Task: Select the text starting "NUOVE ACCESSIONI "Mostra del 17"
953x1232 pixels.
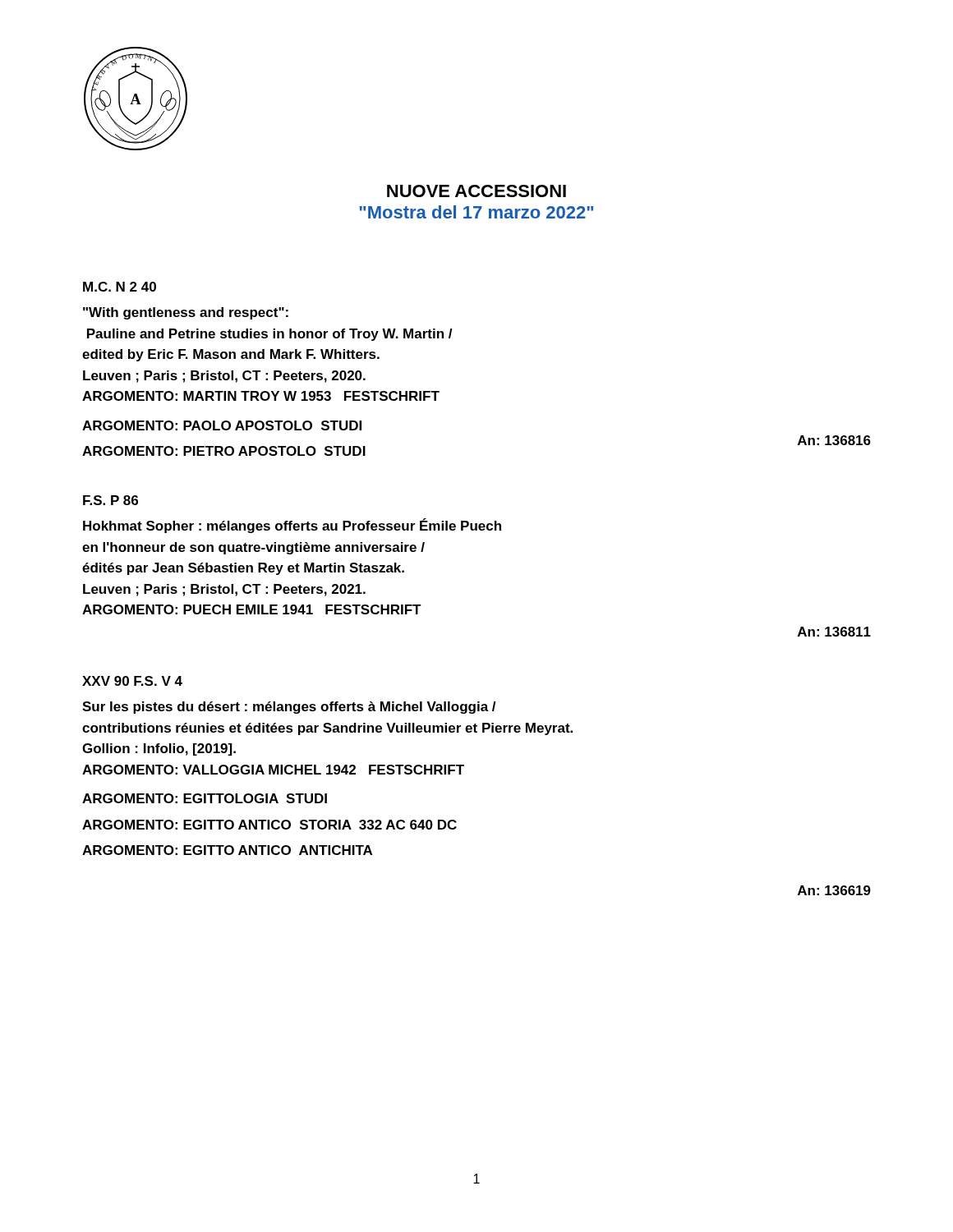Action: (x=476, y=202)
